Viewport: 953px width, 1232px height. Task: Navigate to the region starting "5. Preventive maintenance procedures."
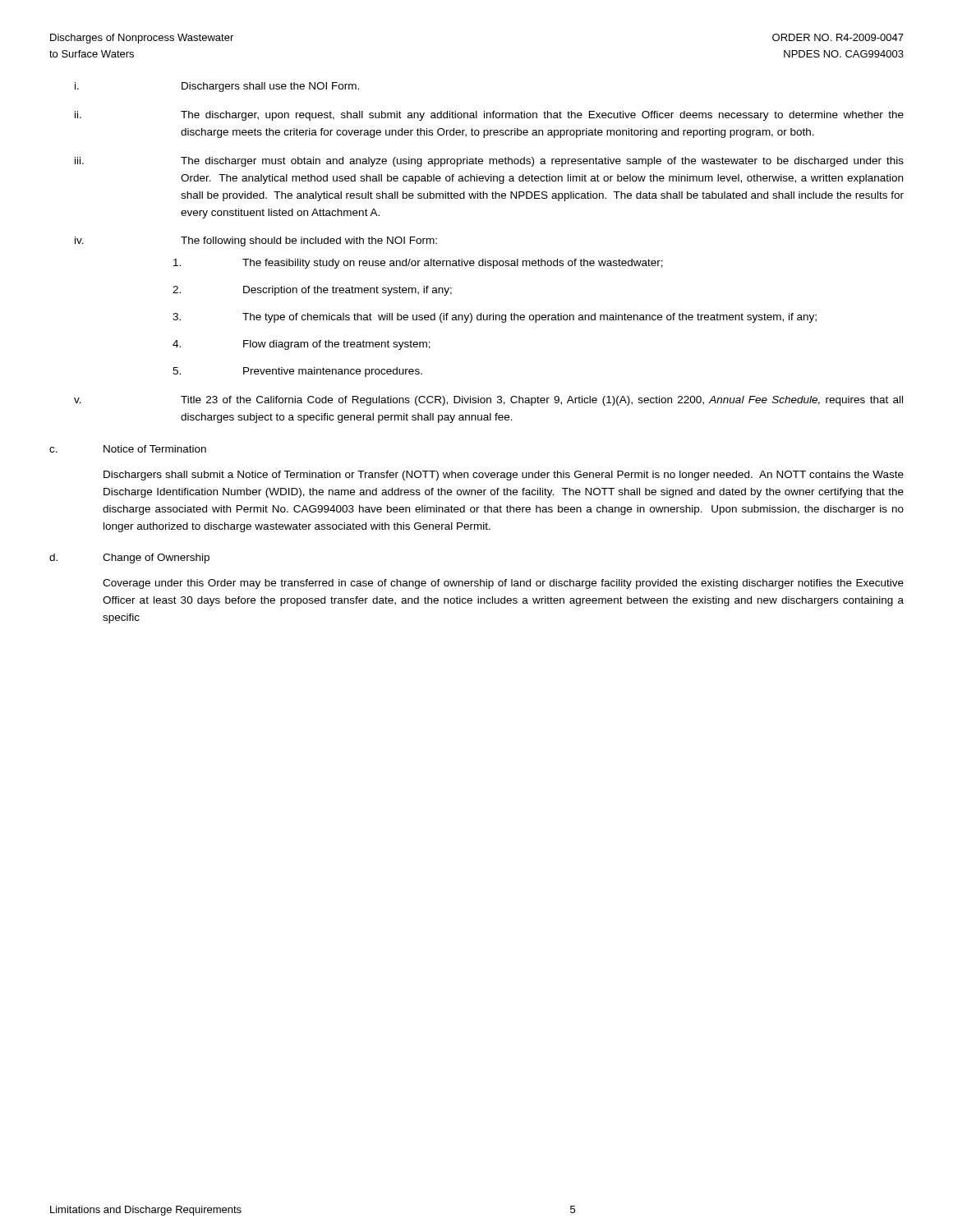[x=297, y=372]
